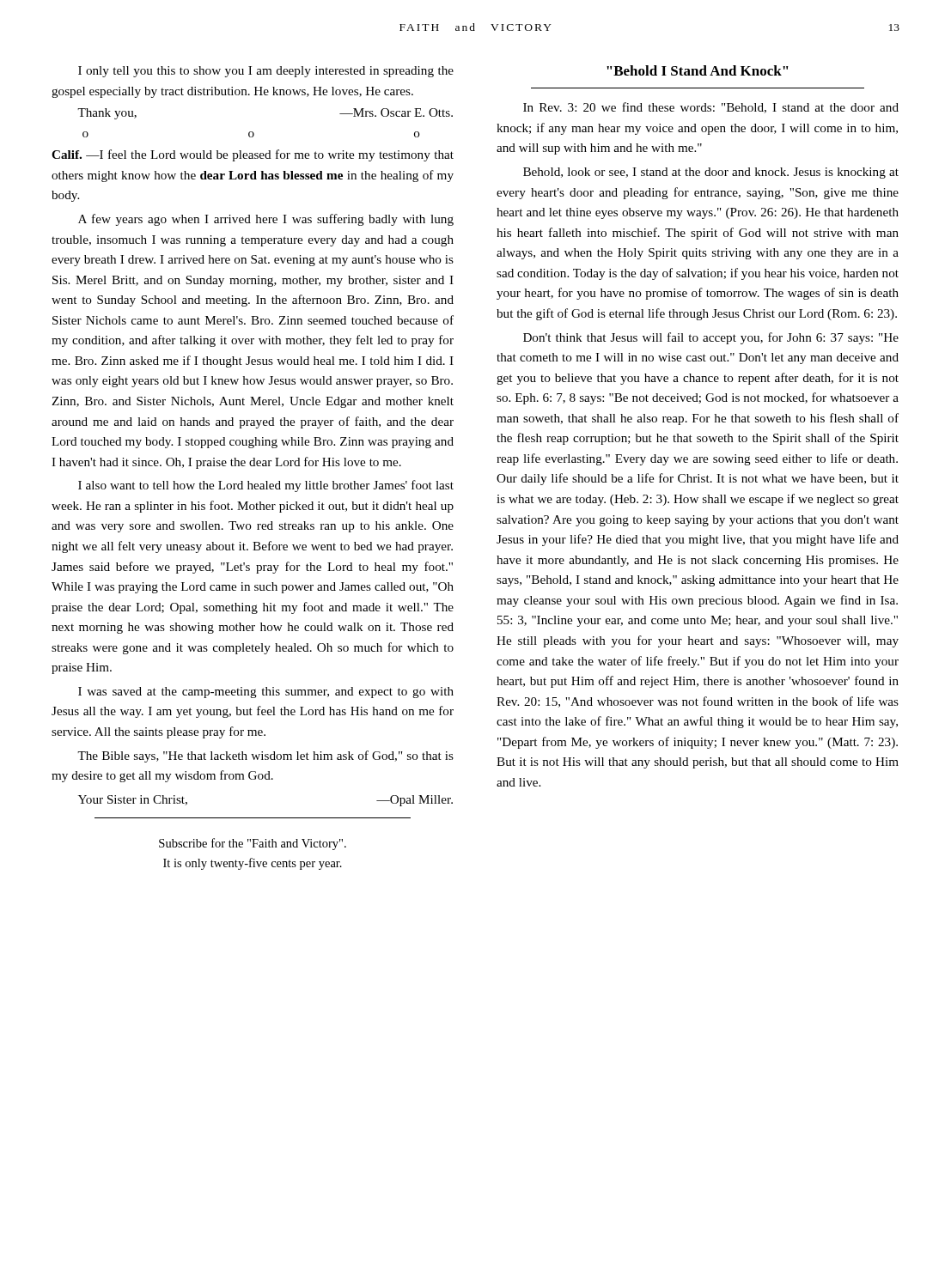Locate the text block that reads "I also want to tell how"
The width and height of the screenshot is (951, 1288).
(x=253, y=576)
